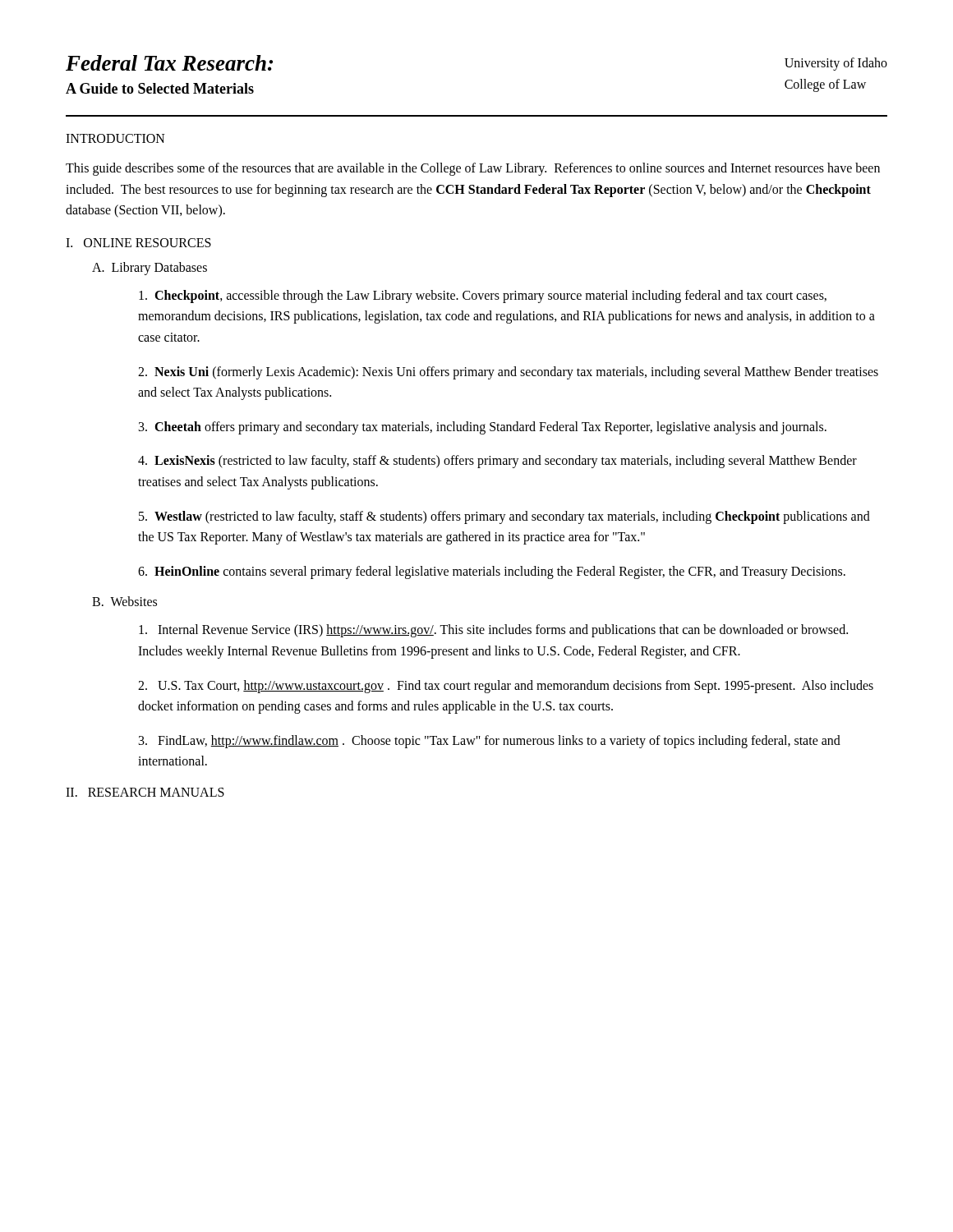Locate the text block that reads "This guide describes some of"
Viewport: 953px width, 1232px height.
(x=473, y=189)
